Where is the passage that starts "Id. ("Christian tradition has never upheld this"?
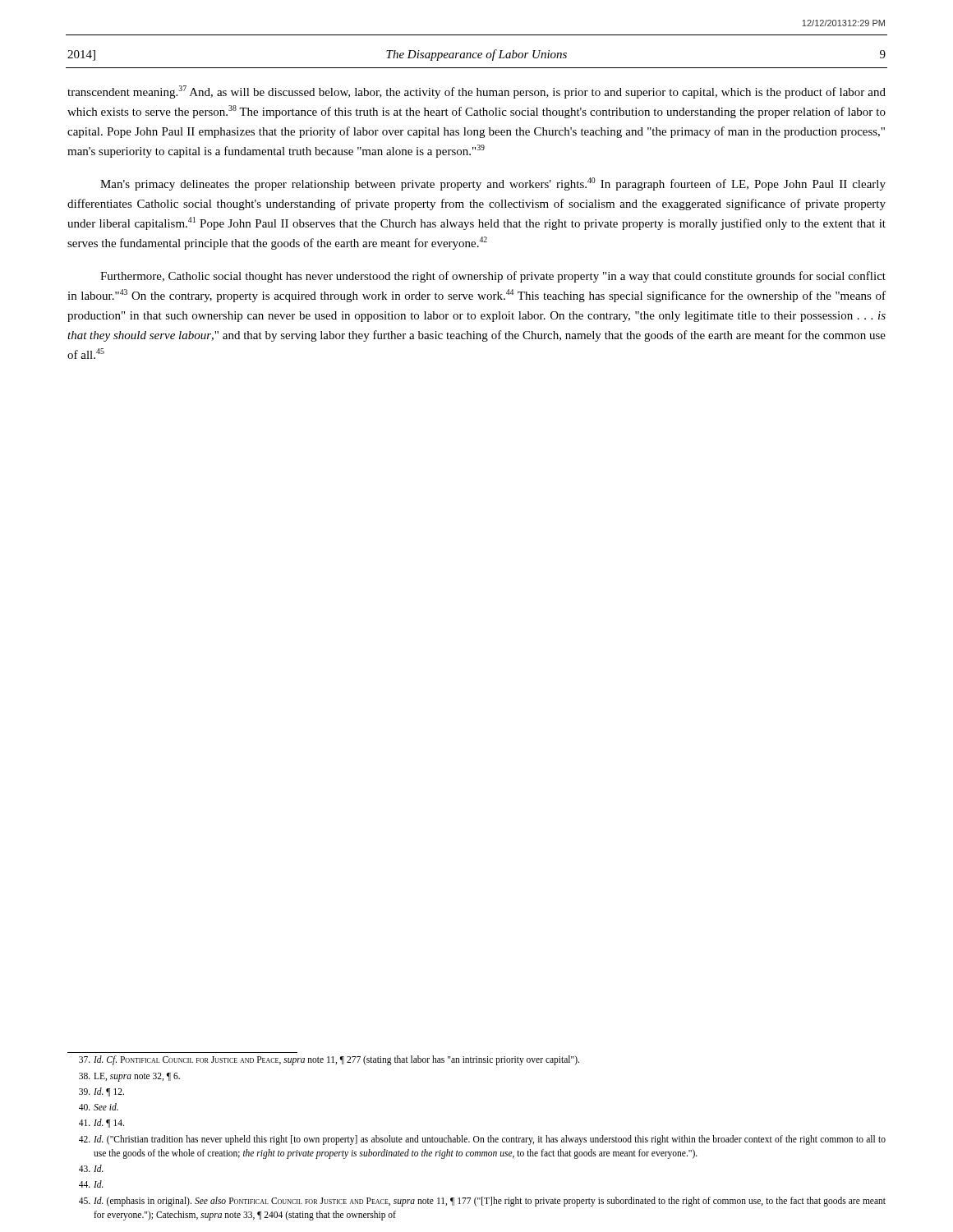The image size is (953, 1232). point(476,1146)
